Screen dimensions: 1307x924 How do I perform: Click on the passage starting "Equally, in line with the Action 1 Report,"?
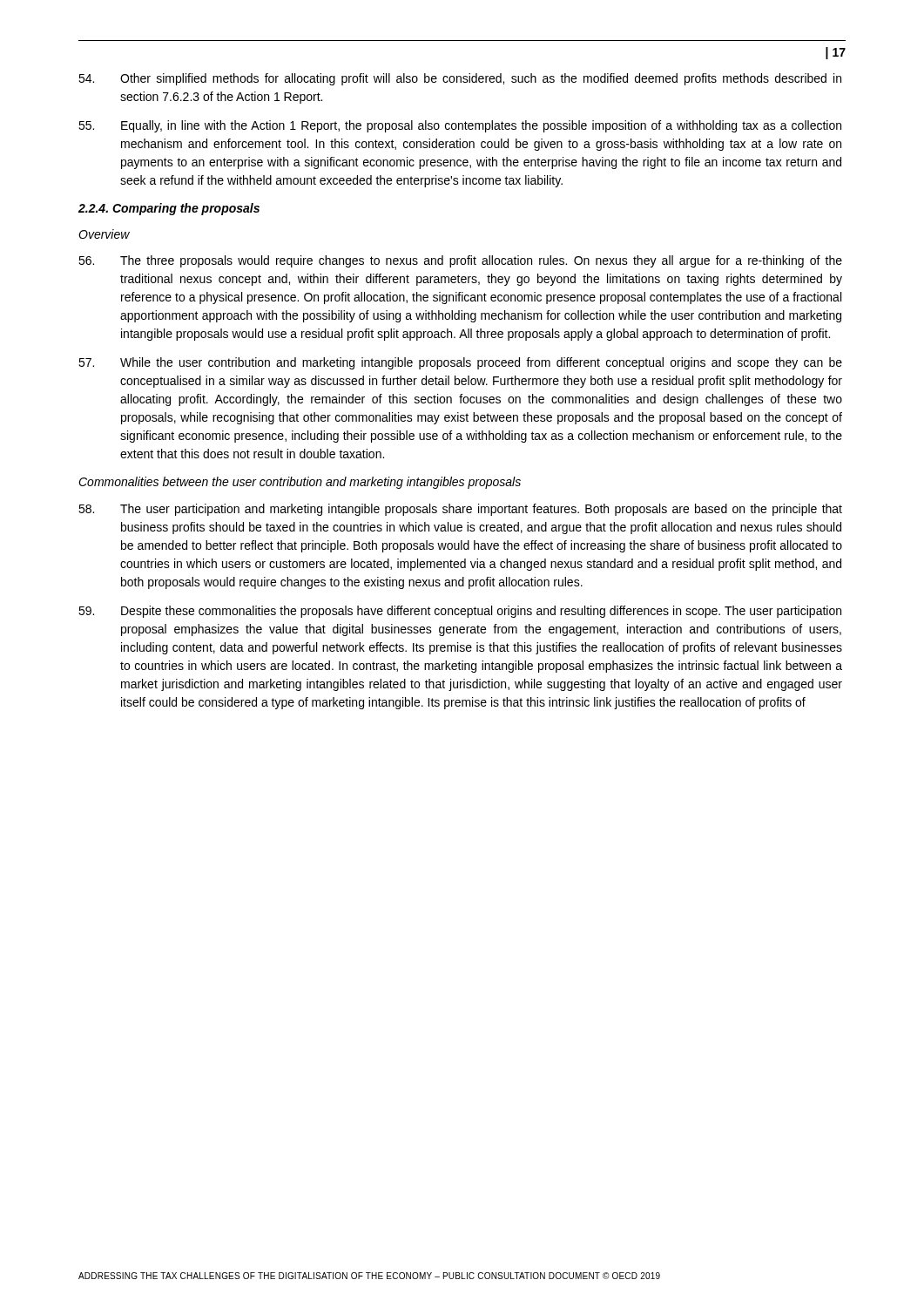click(460, 153)
